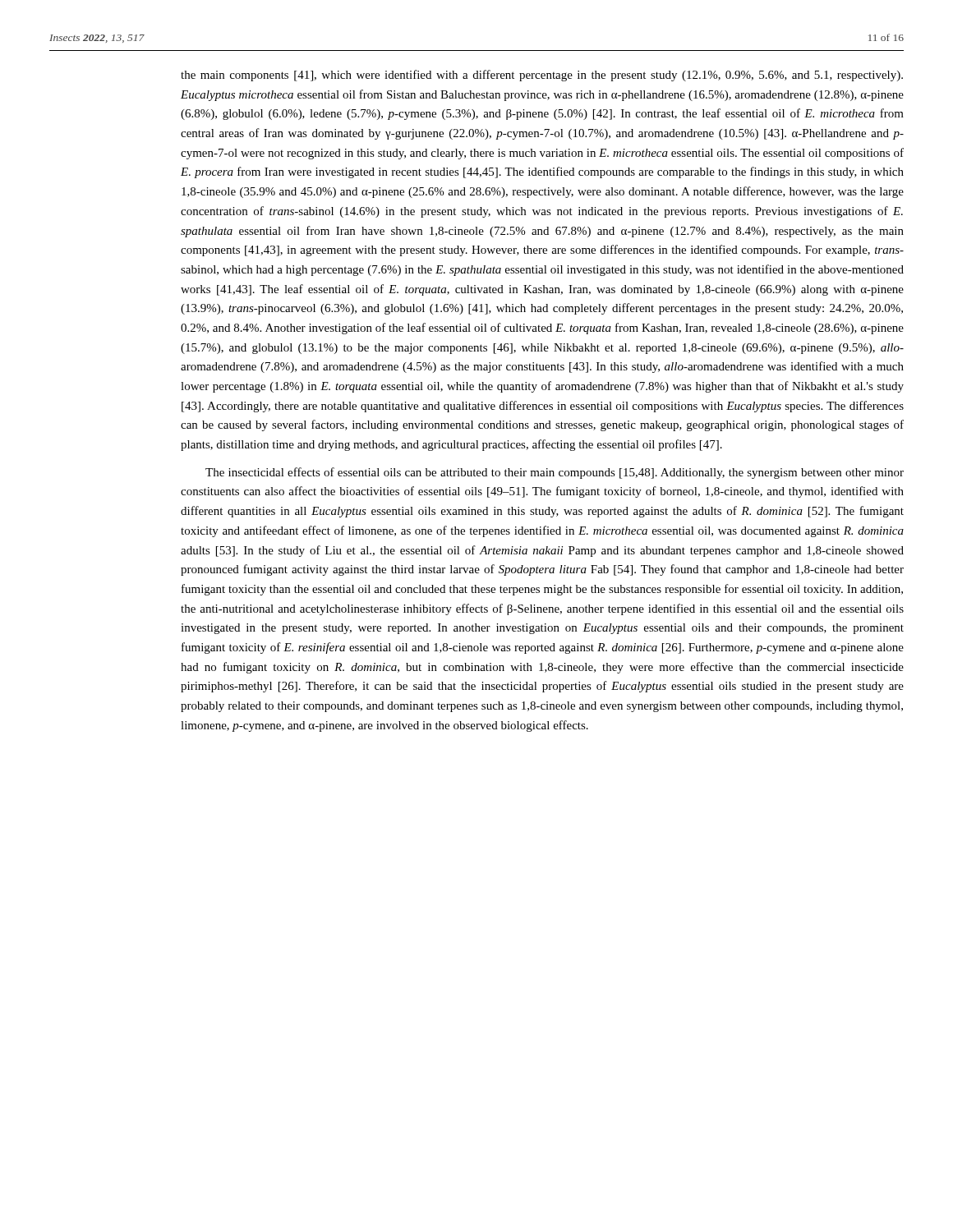Select the text block that says "the main components [41],"
Viewport: 953px width, 1232px height.
click(542, 401)
